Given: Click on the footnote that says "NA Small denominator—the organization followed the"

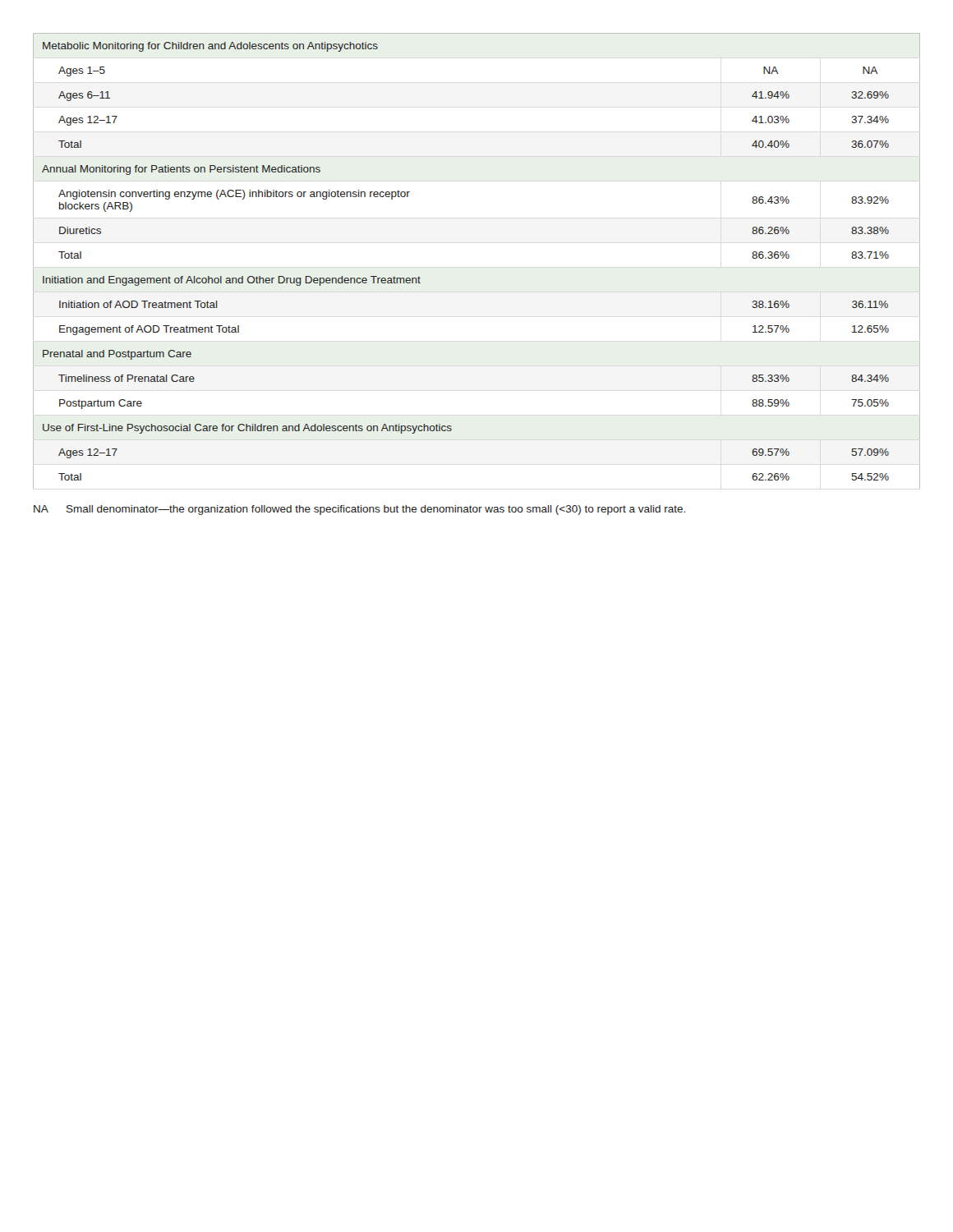Looking at the screenshot, I should (360, 509).
